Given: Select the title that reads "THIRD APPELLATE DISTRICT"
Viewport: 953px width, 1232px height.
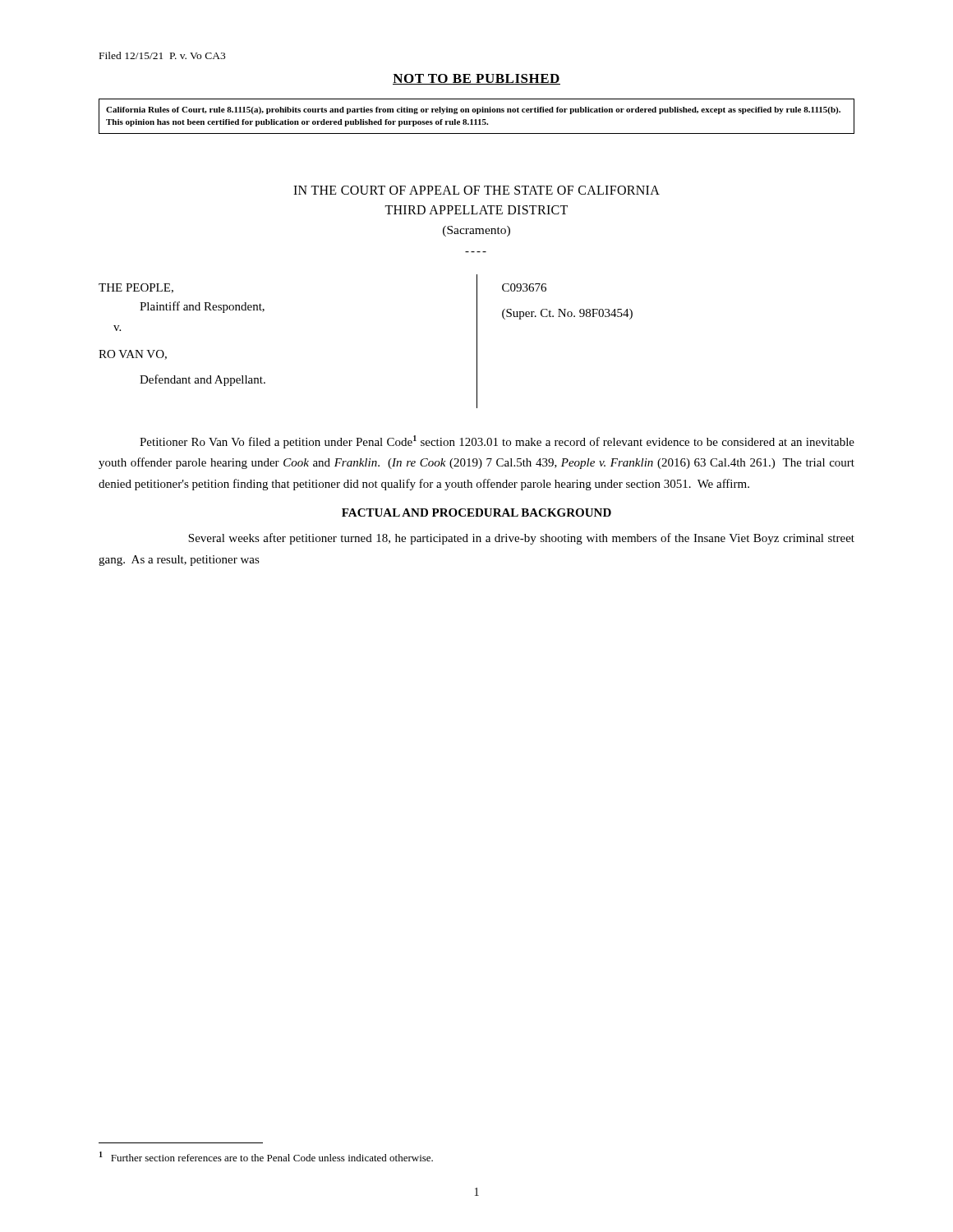Looking at the screenshot, I should point(476,210).
